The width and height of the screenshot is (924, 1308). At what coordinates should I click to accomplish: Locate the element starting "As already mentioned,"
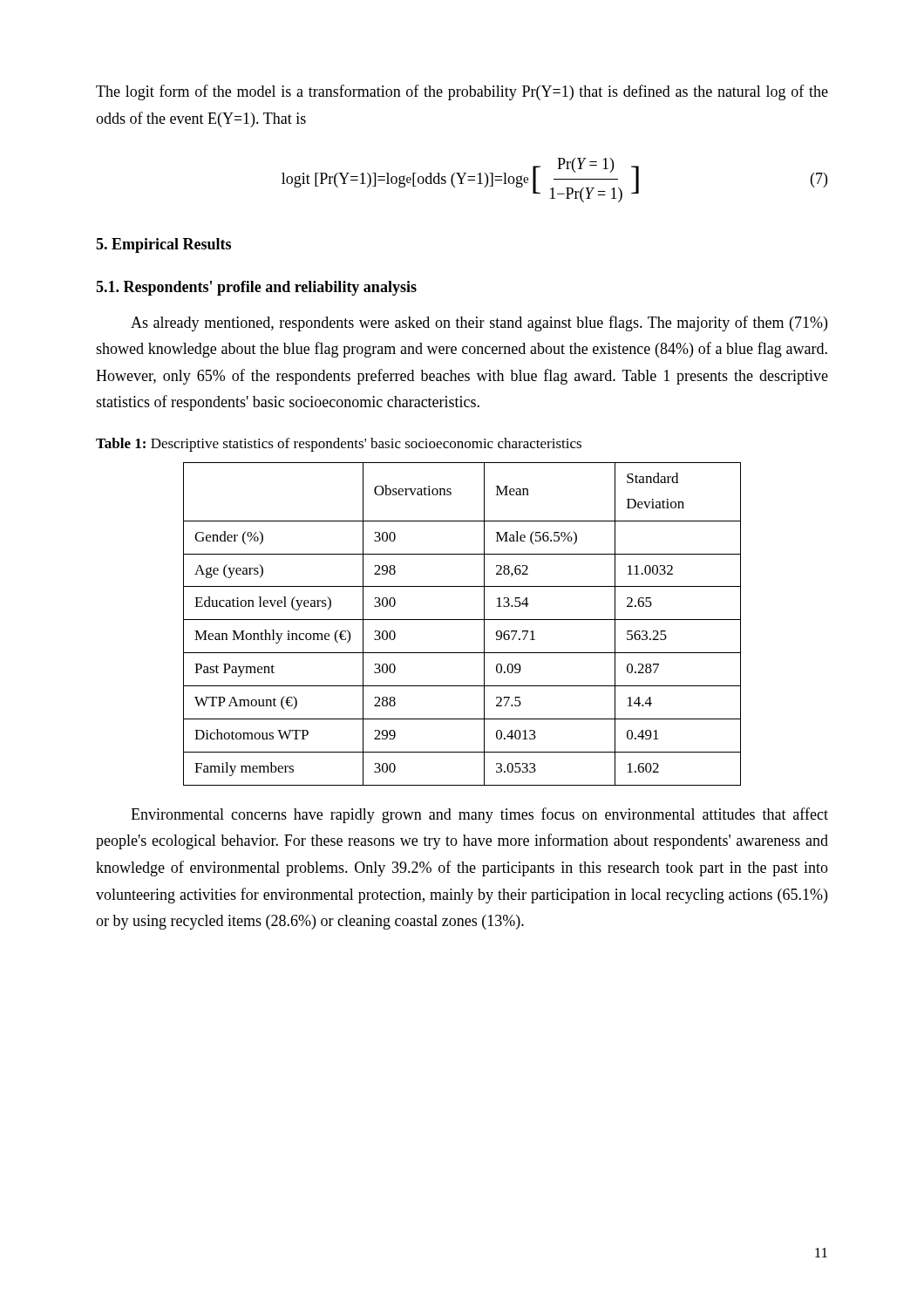[462, 362]
